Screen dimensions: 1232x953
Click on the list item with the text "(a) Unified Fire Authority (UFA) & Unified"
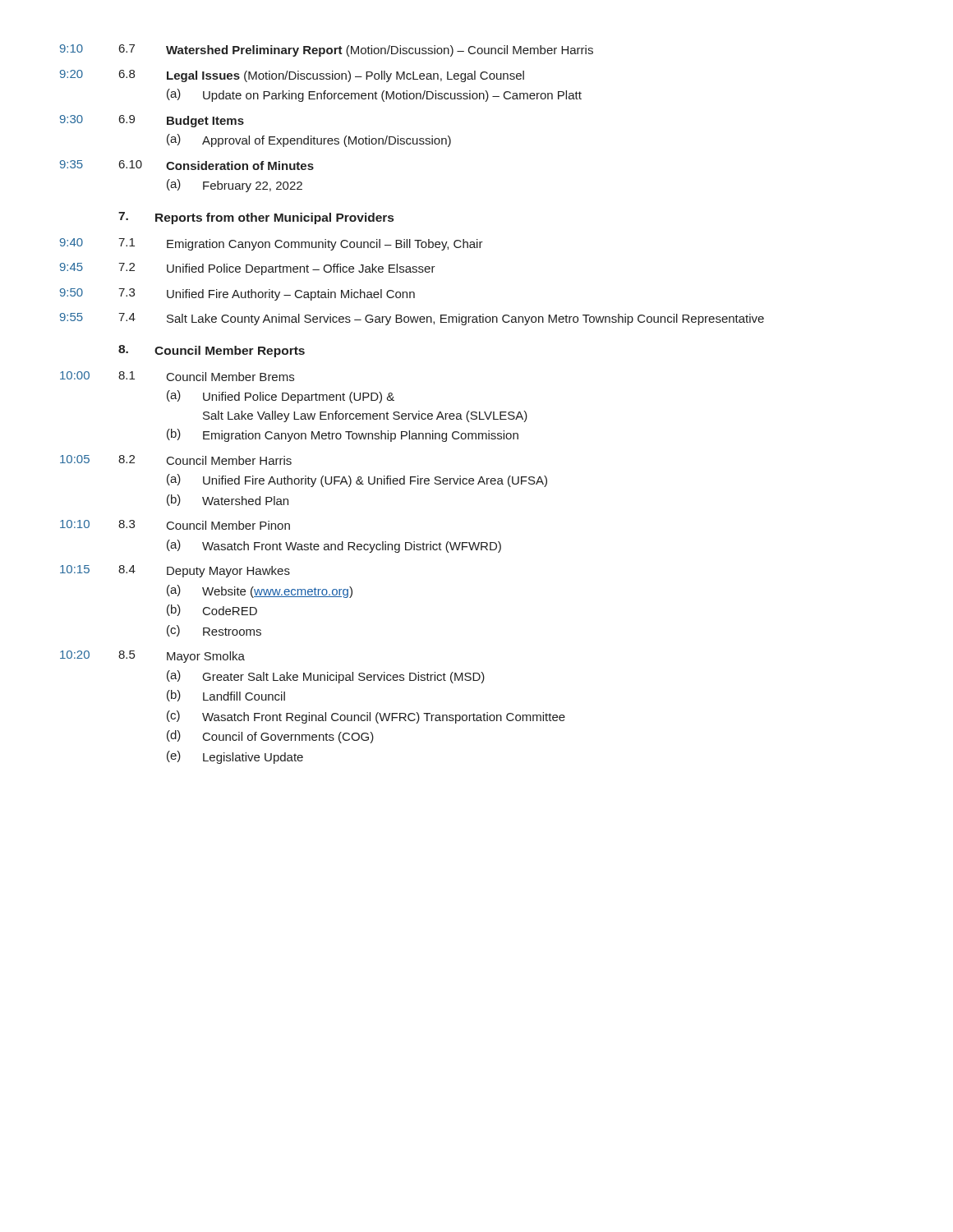coord(476,480)
